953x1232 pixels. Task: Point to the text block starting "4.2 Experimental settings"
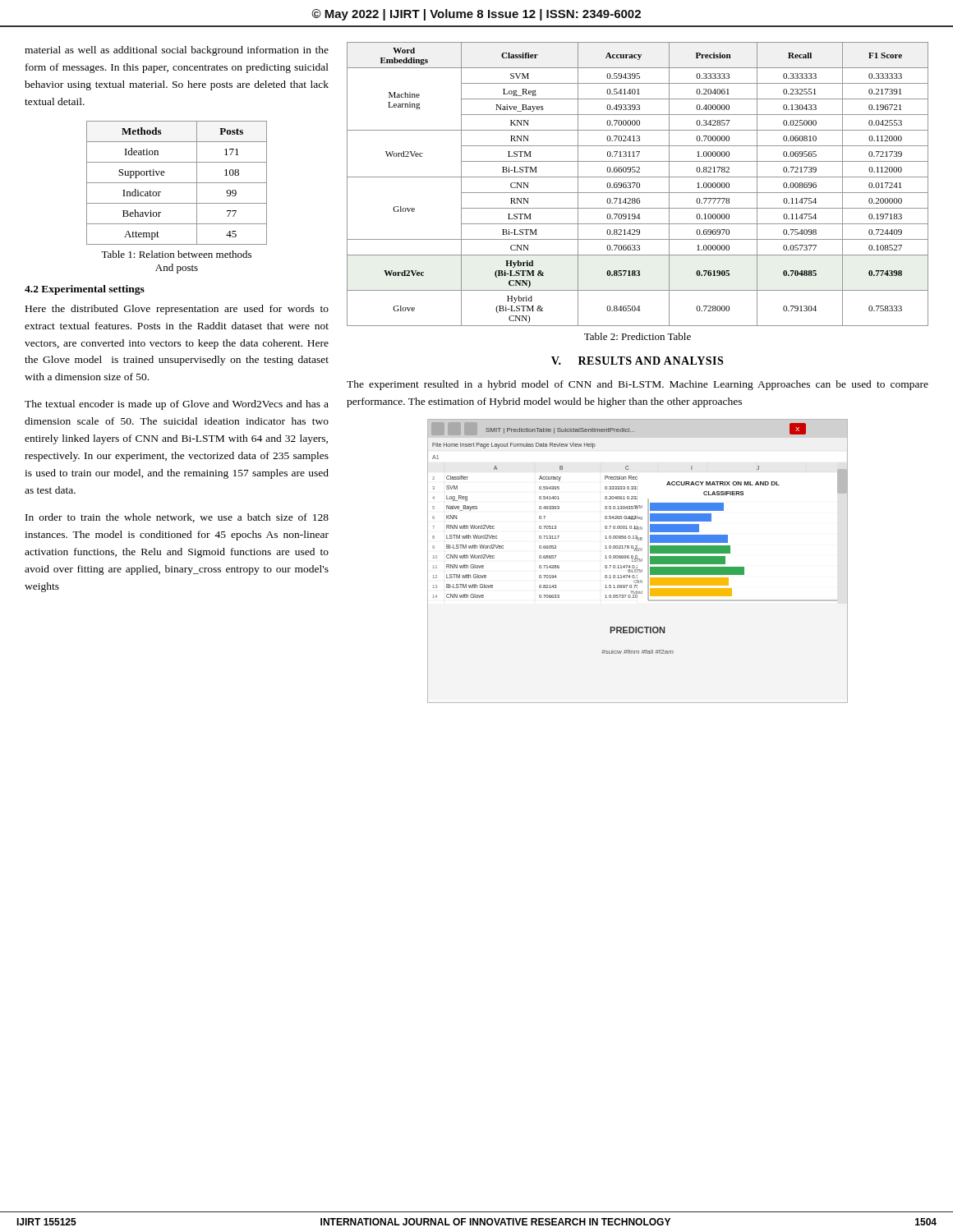pos(85,288)
